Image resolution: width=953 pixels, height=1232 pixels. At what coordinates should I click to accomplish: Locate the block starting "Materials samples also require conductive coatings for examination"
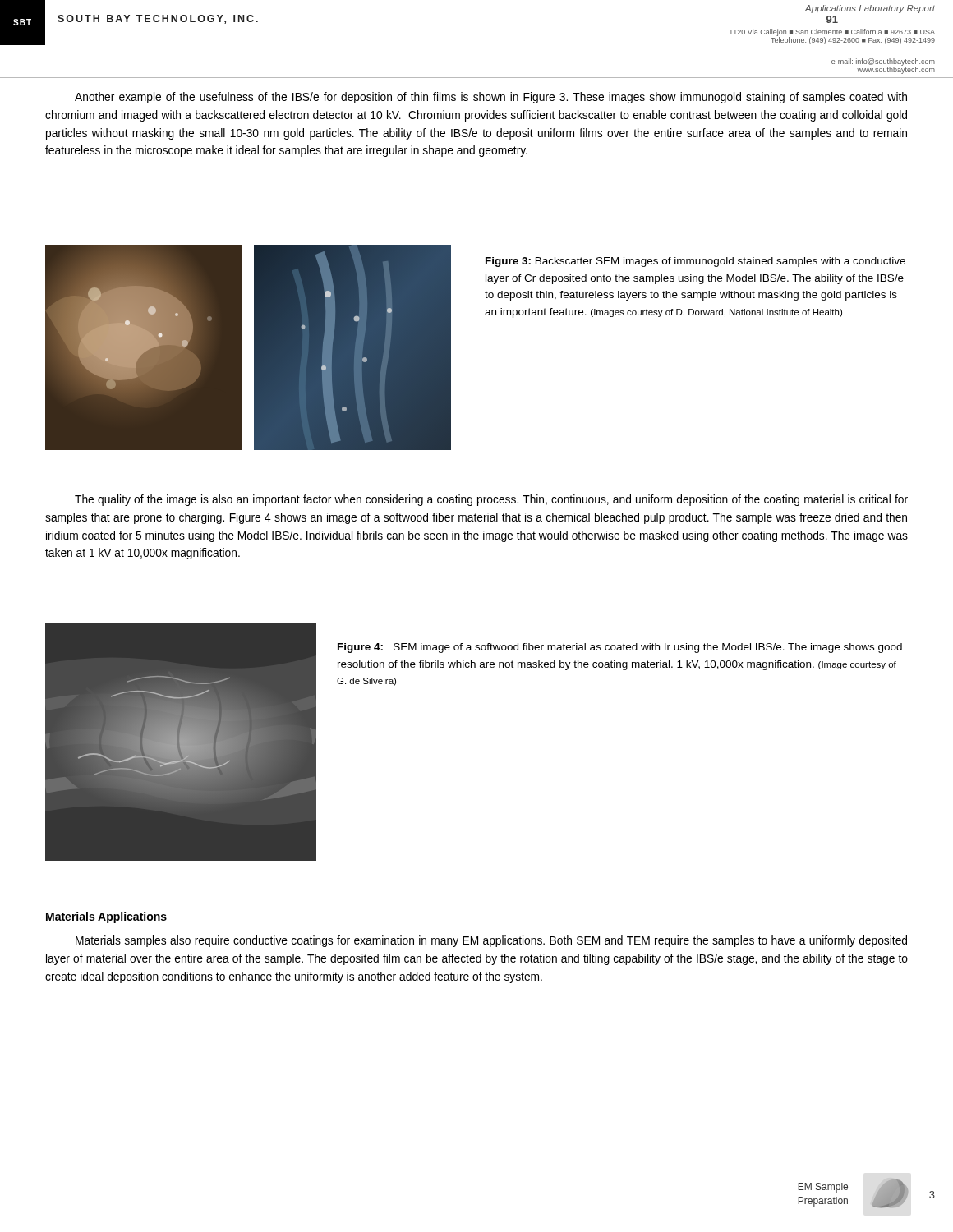pyautogui.click(x=476, y=959)
